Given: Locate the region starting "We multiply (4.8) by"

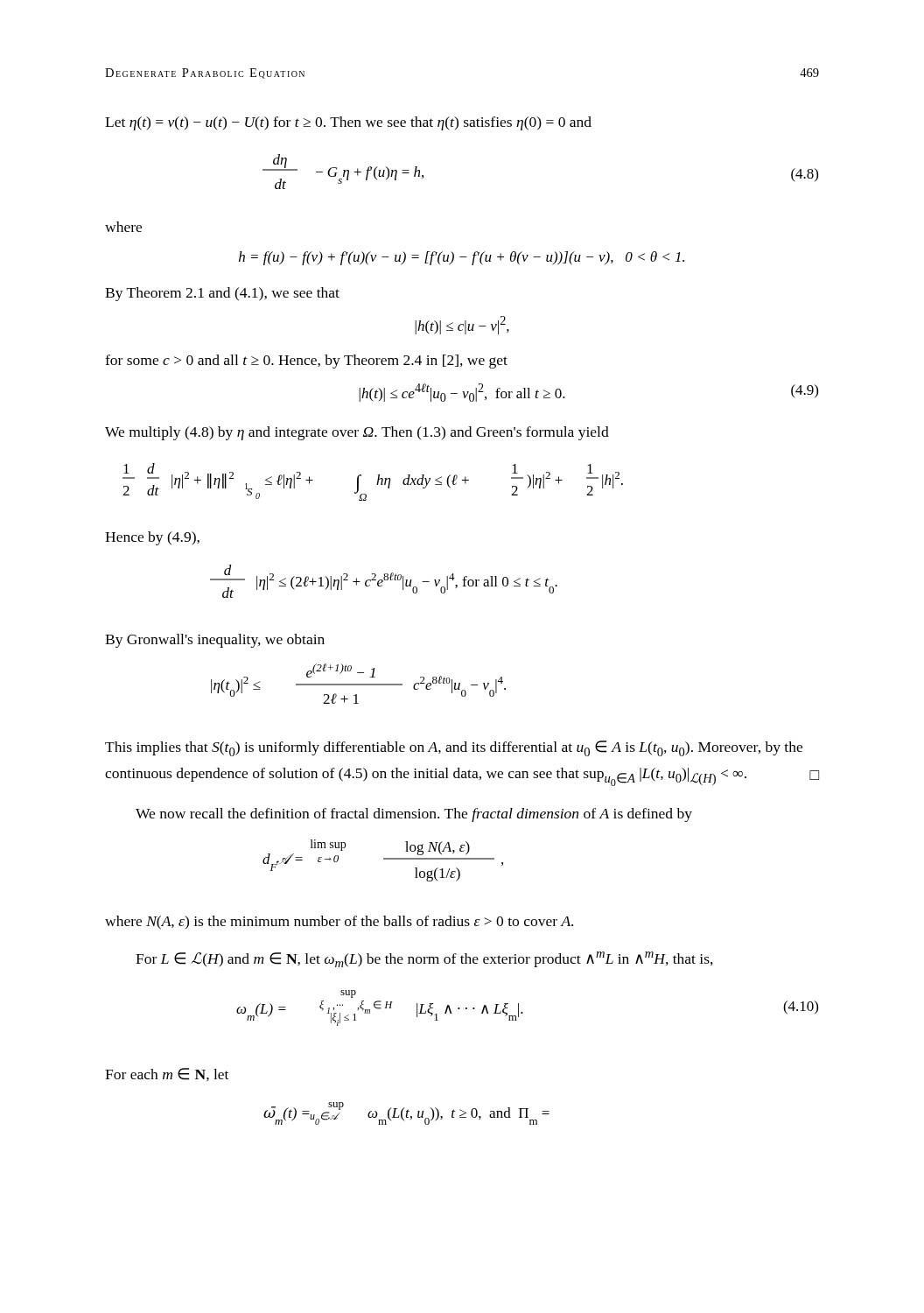Looking at the screenshot, I should (x=357, y=432).
